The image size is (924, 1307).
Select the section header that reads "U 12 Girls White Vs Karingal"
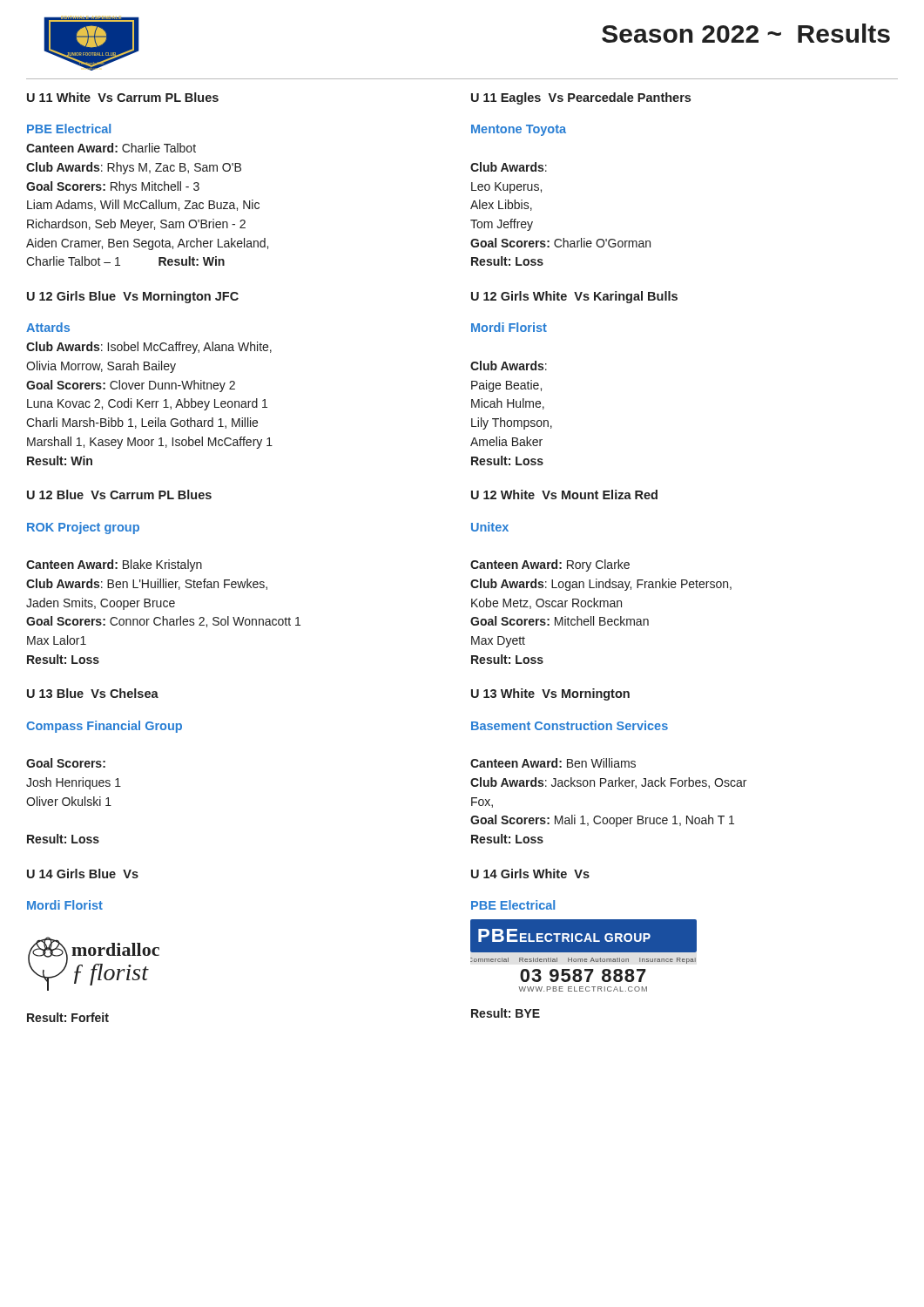679,296
